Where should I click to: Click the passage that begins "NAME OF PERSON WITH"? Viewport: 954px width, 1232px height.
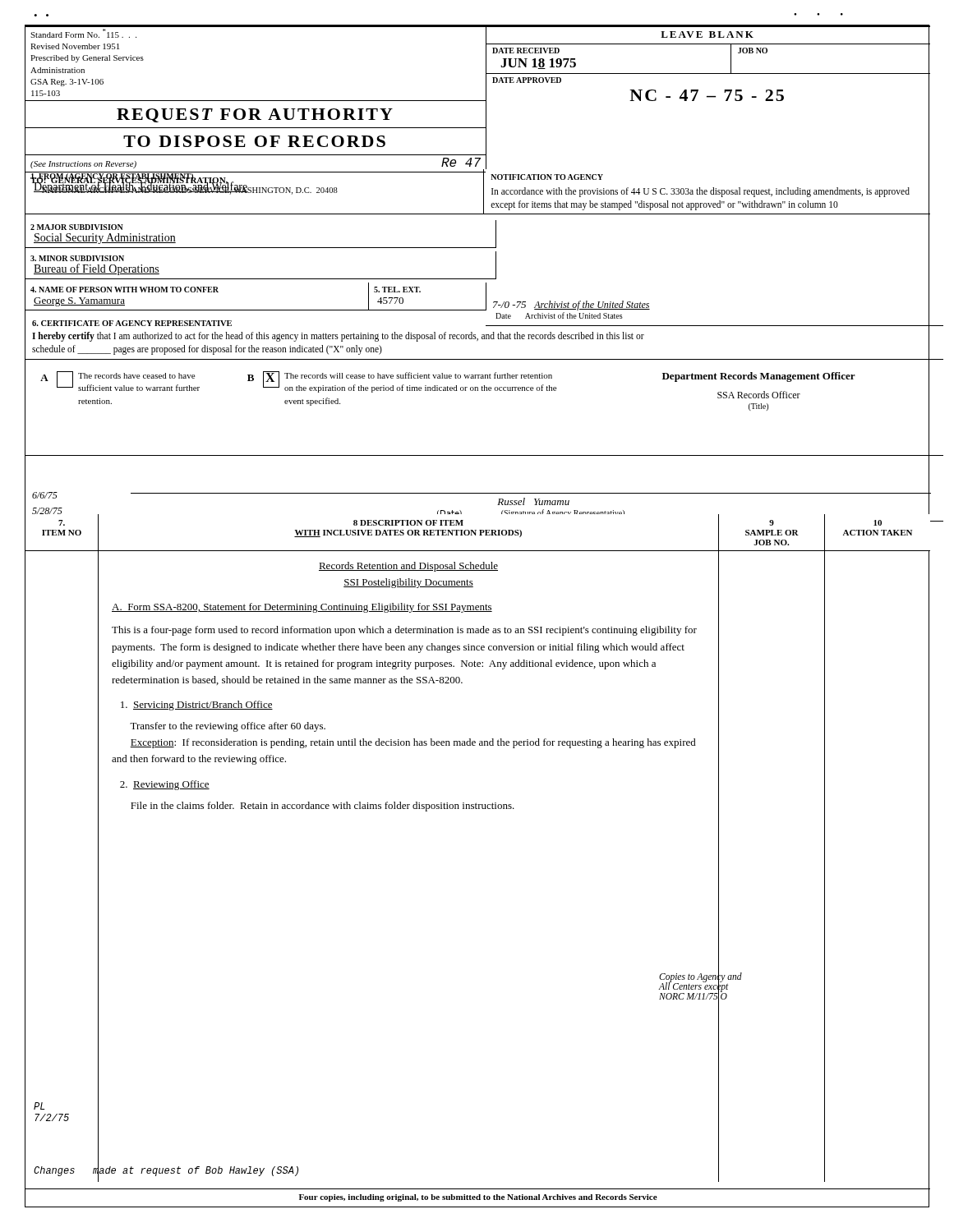(256, 296)
